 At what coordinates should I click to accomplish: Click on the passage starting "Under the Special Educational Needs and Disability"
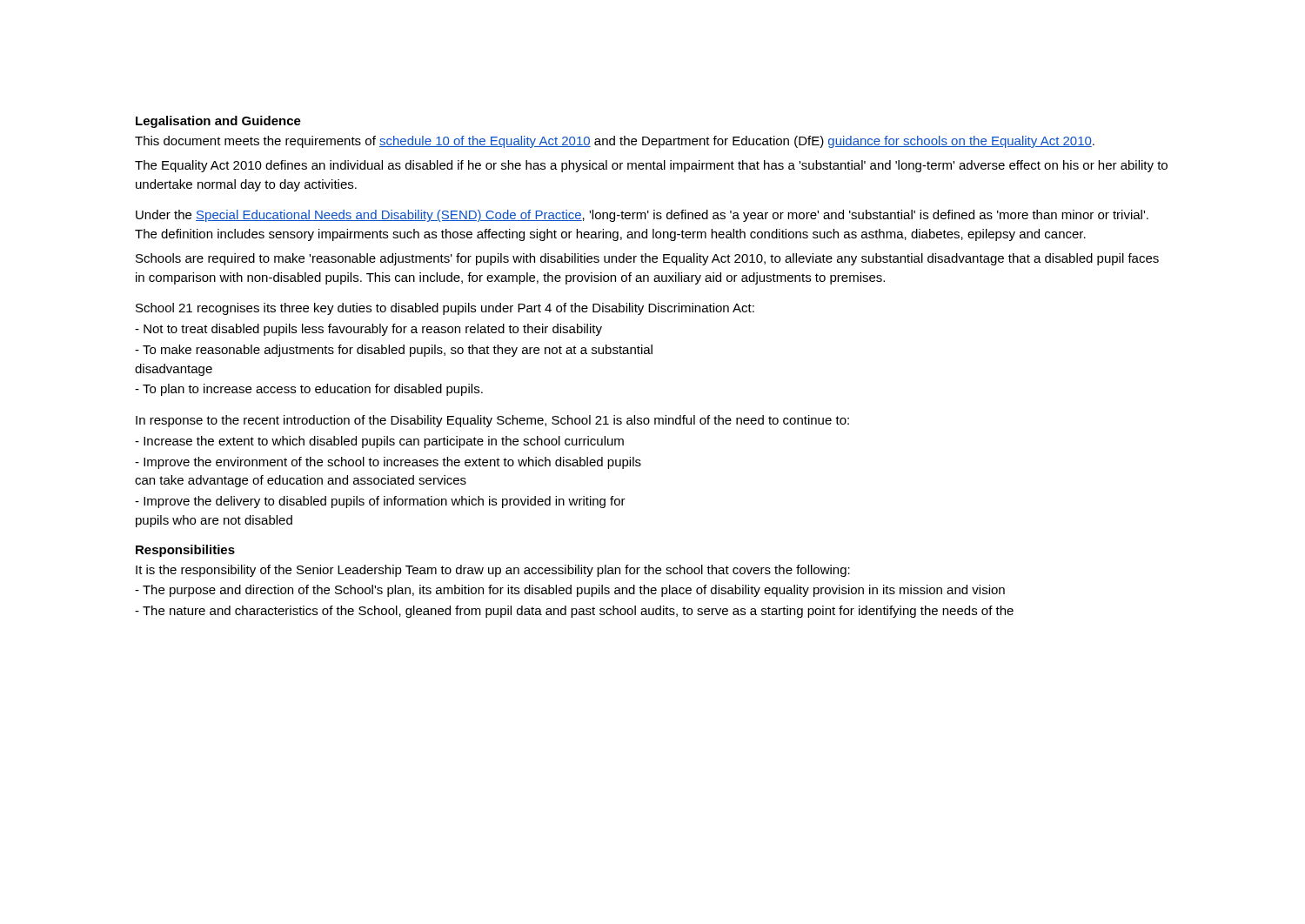point(642,224)
